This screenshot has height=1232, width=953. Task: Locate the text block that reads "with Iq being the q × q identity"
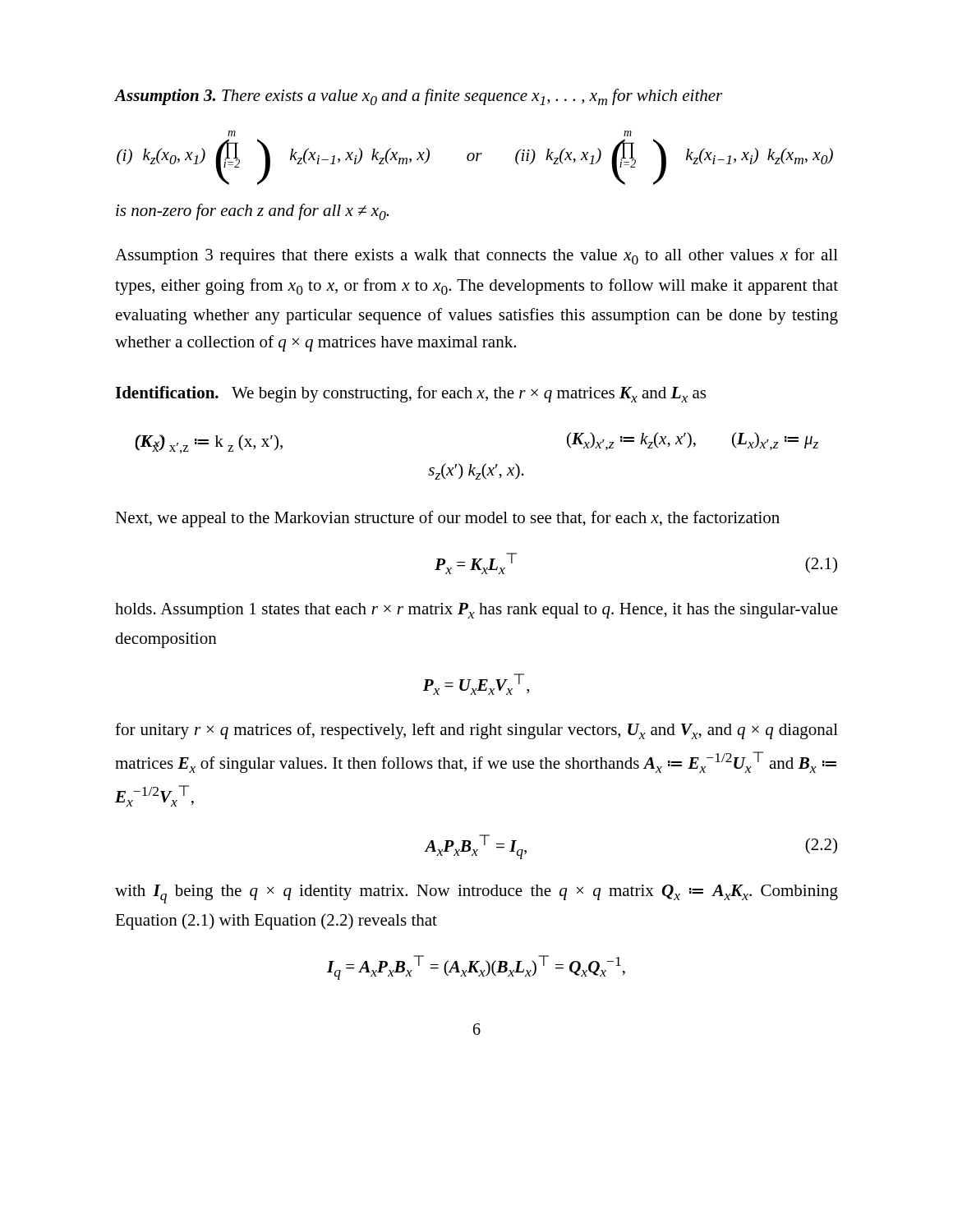point(476,906)
